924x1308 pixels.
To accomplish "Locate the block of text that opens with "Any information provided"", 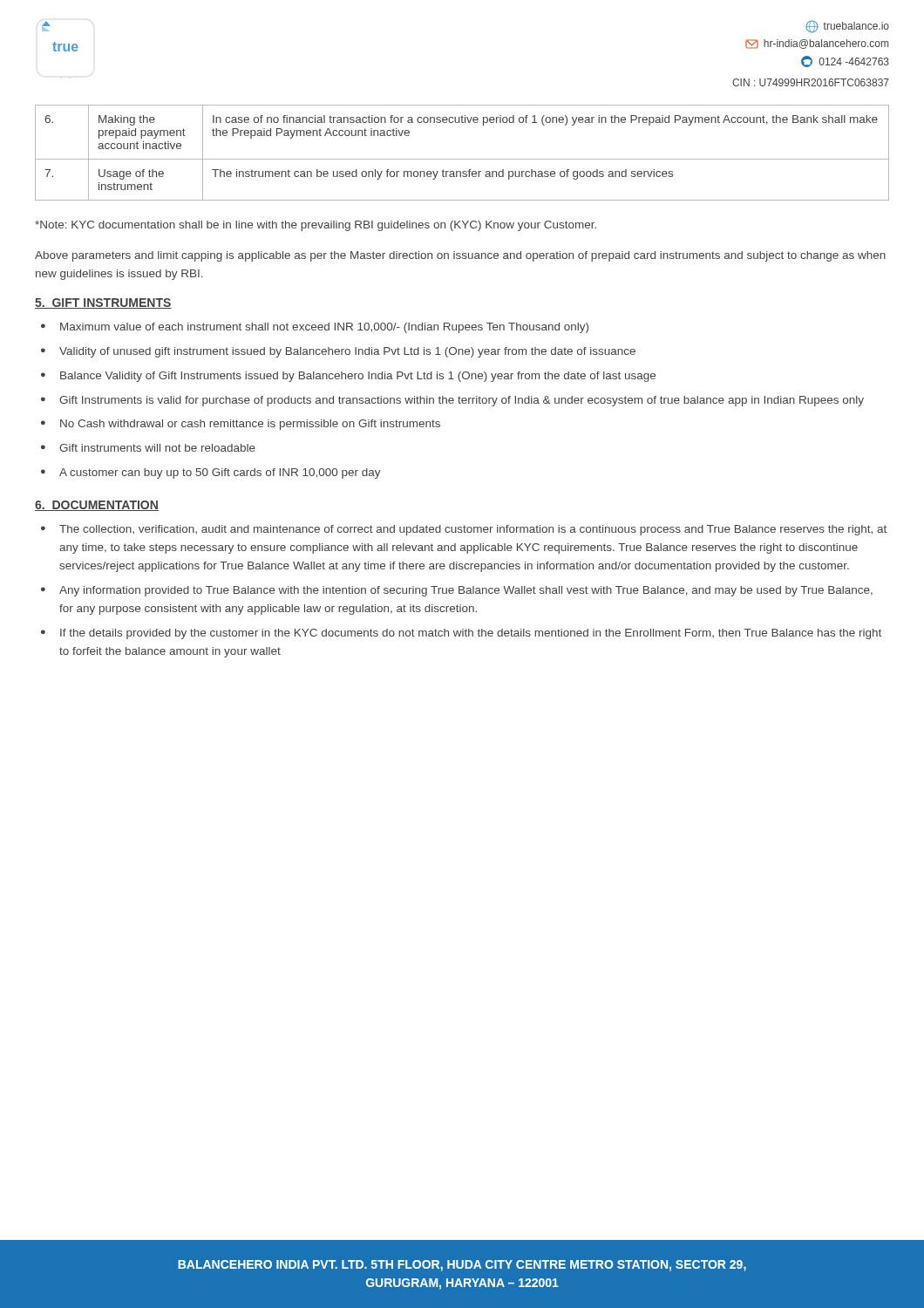I will click(466, 599).
